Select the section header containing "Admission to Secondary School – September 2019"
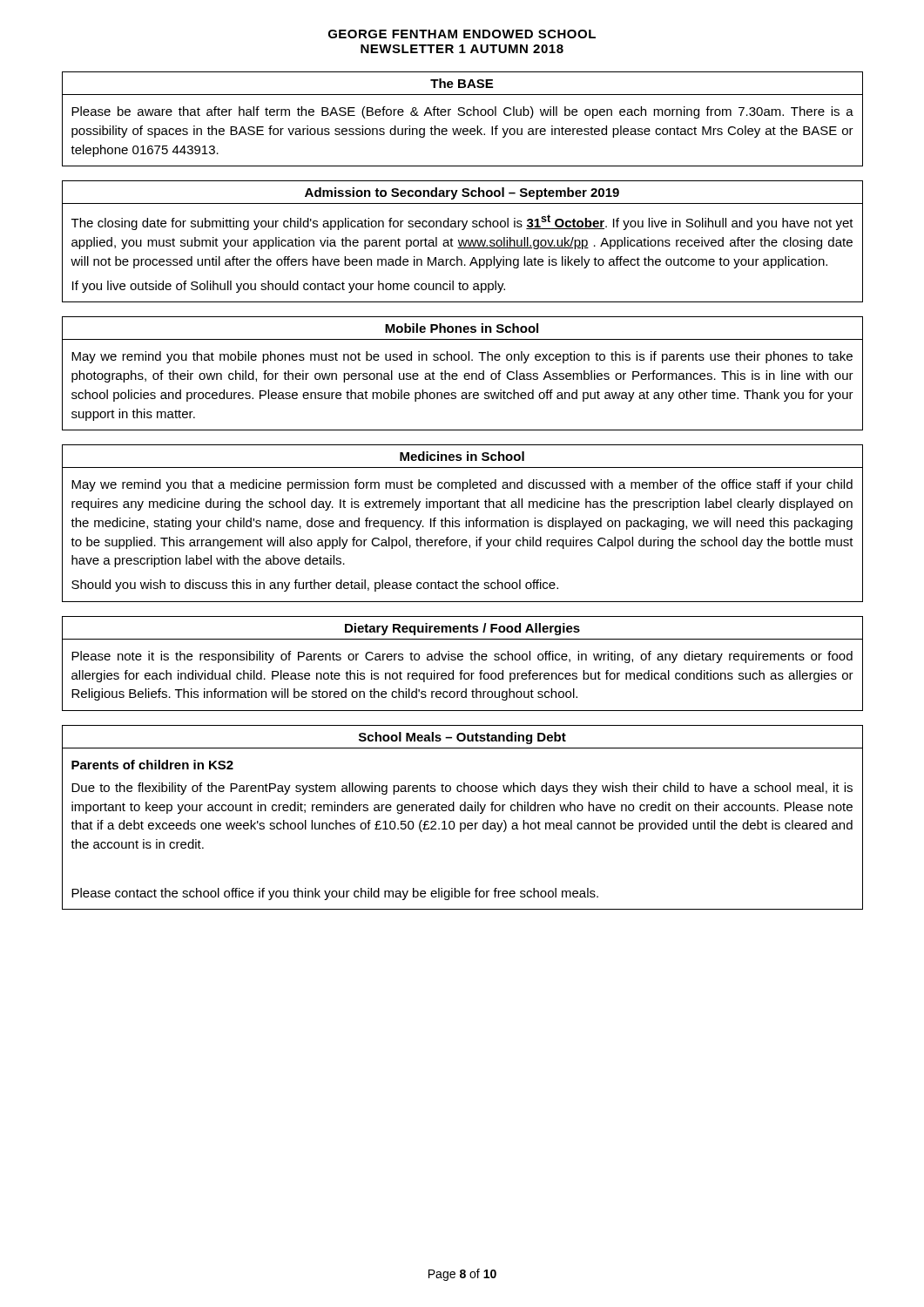Image resolution: width=924 pixels, height=1307 pixels. (462, 192)
